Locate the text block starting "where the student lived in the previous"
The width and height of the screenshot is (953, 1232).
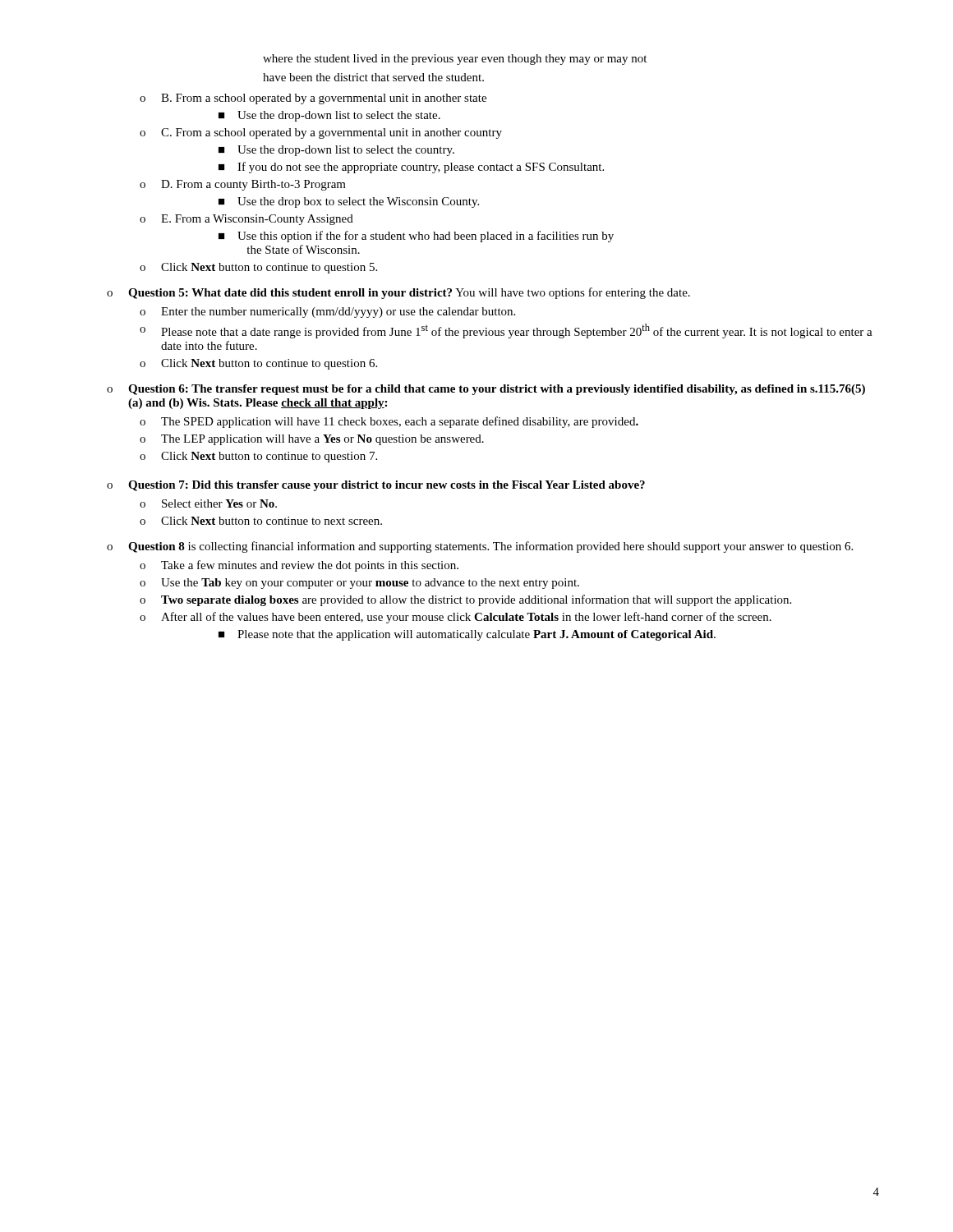[x=455, y=68]
